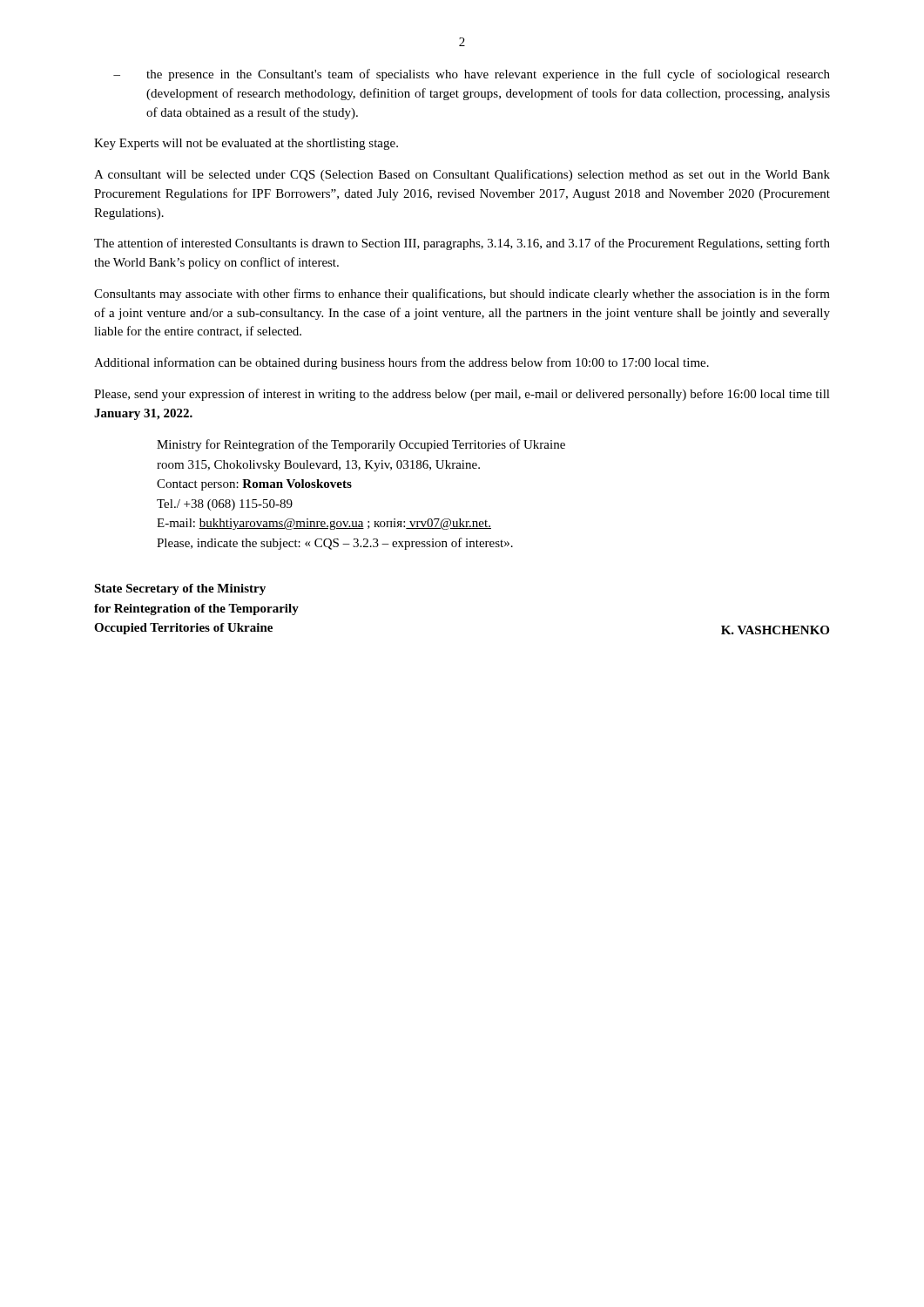Click on the block starting "Please, send your expression"
This screenshot has width=924, height=1307.
click(x=462, y=403)
